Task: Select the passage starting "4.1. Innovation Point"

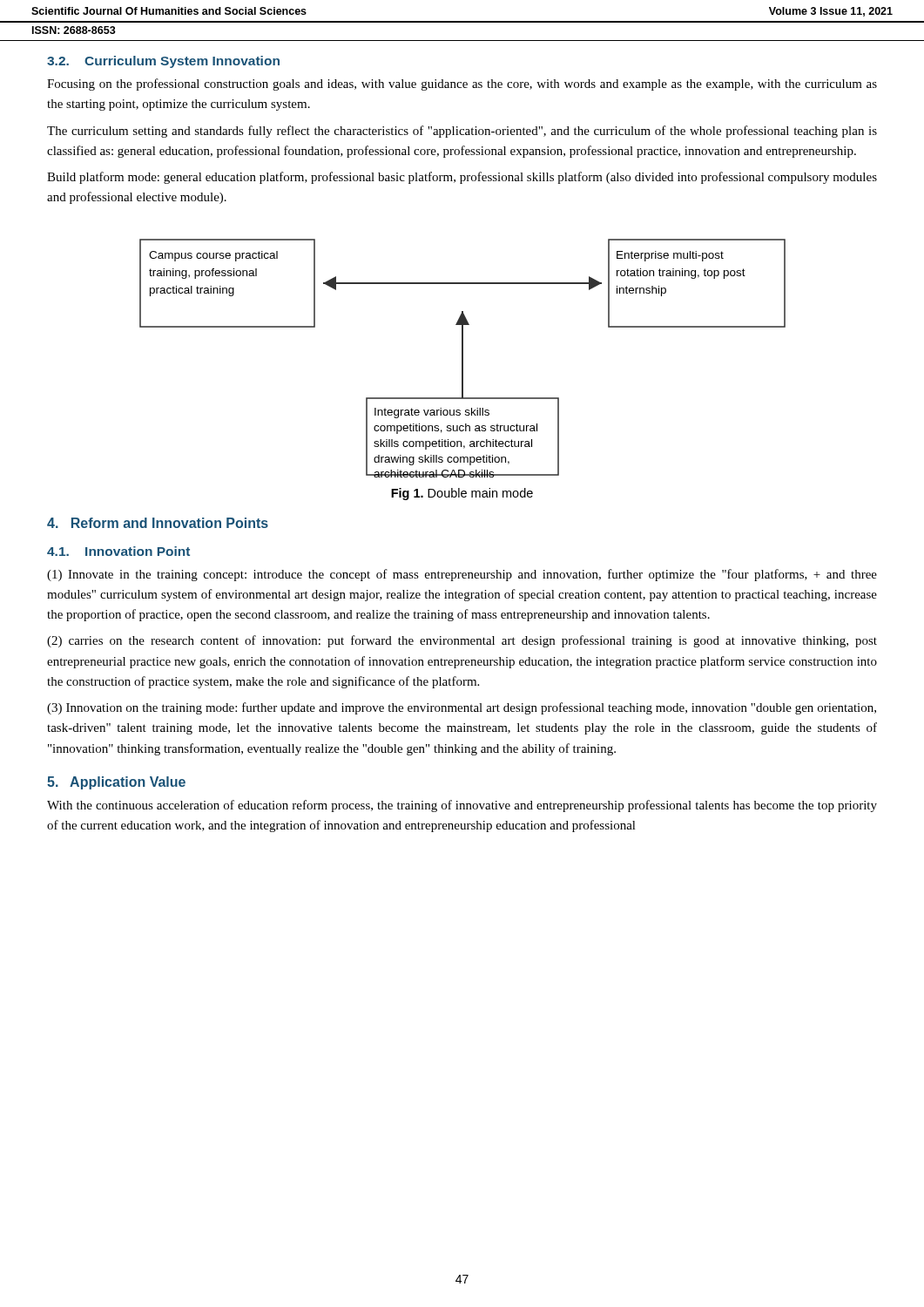Action: pyautogui.click(x=119, y=551)
